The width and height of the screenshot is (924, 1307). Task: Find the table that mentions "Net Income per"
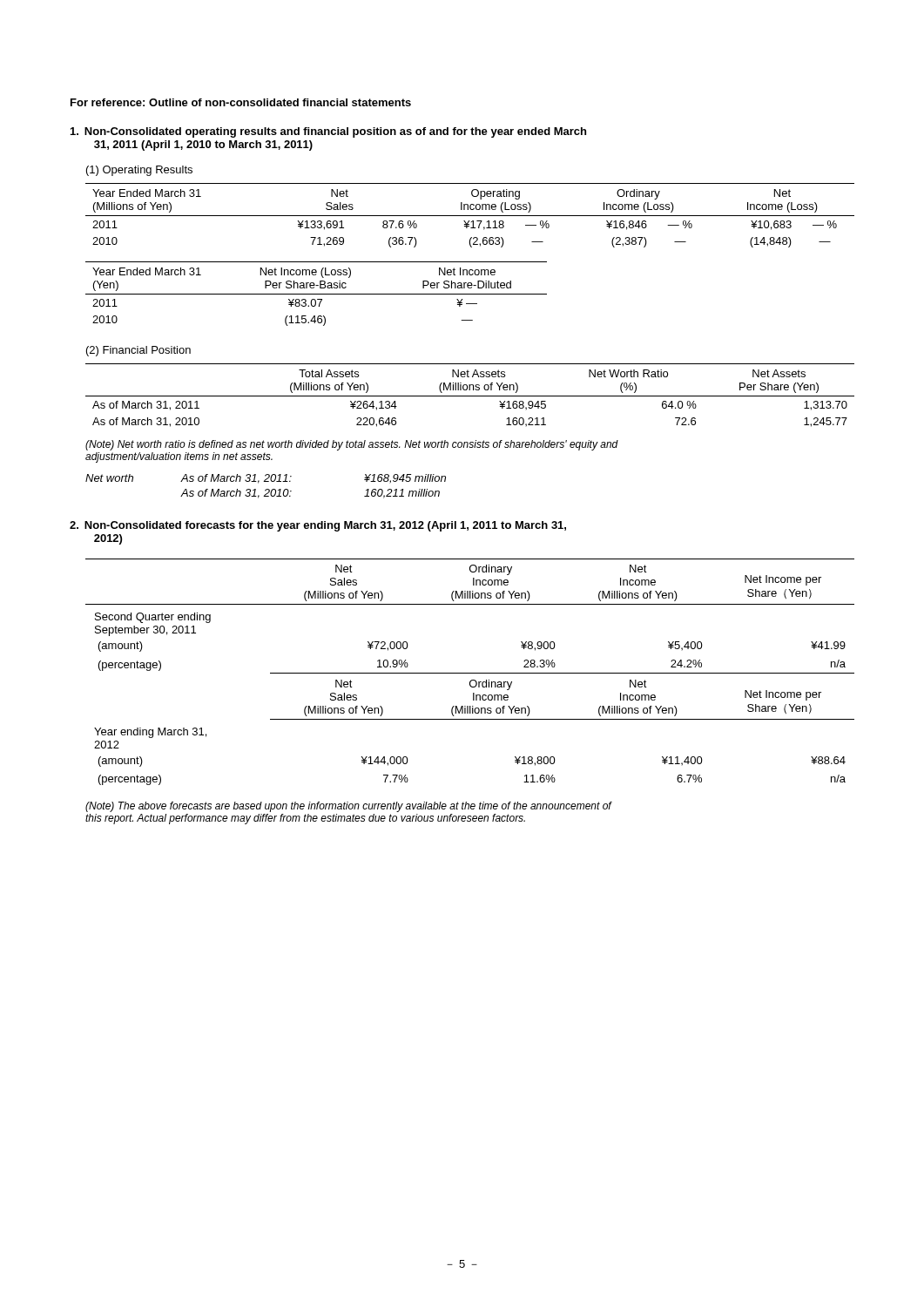(x=470, y=673)
